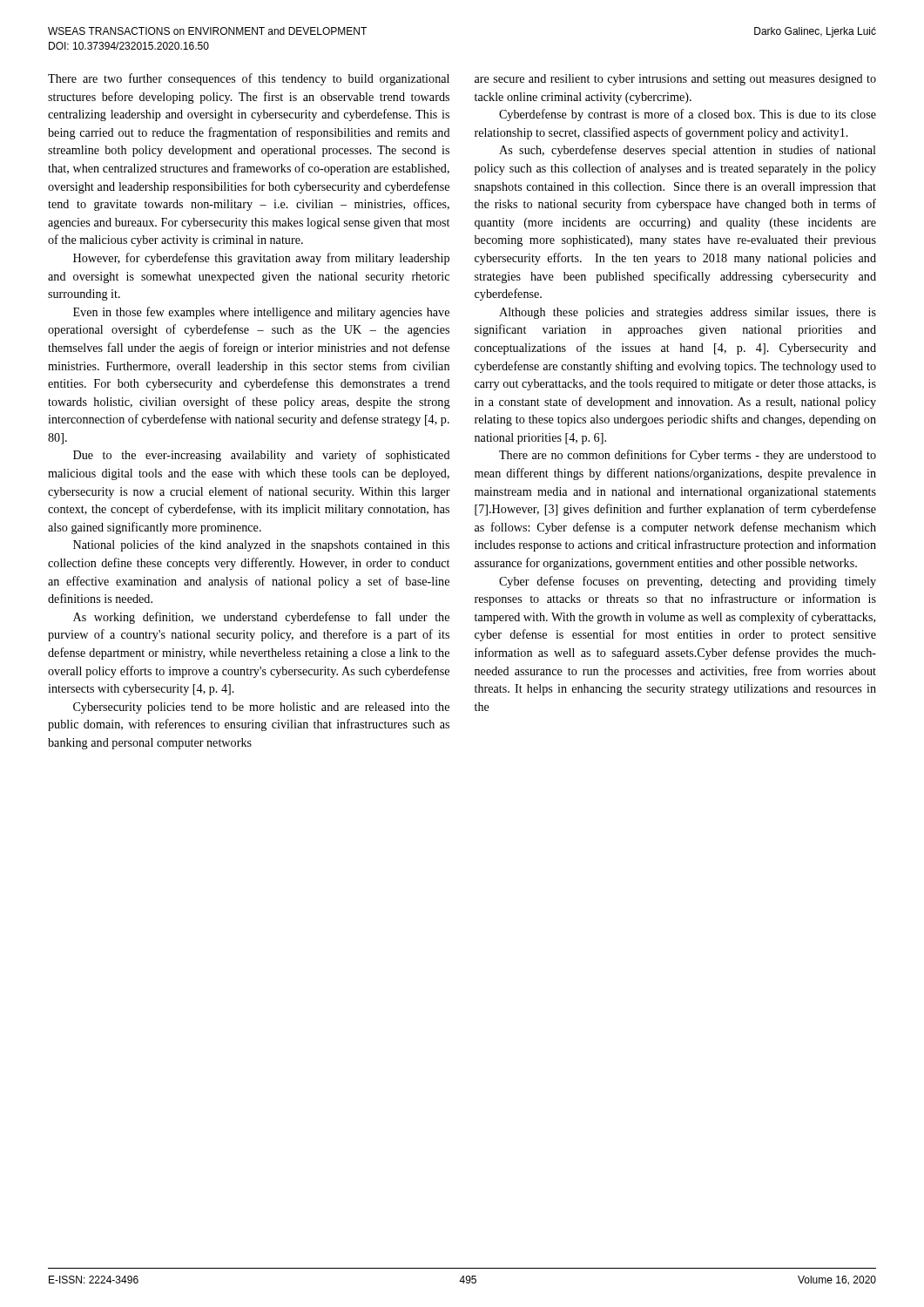Find the block starting "There are no common definitions for Cyber terms"
This screenshot has height=1307, width=924.
pos(675,509)
